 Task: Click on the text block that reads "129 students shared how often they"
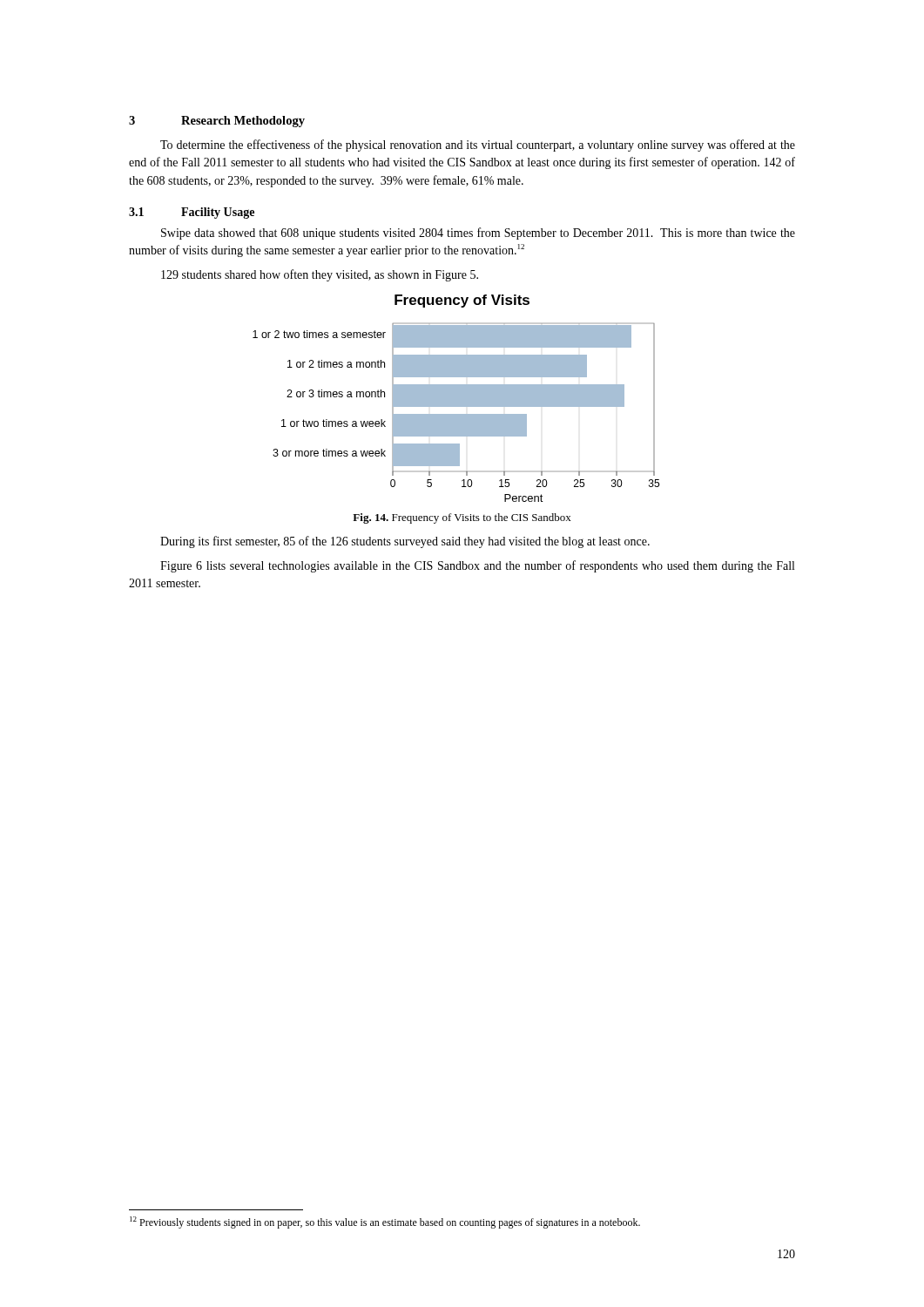tap(320, 275)
